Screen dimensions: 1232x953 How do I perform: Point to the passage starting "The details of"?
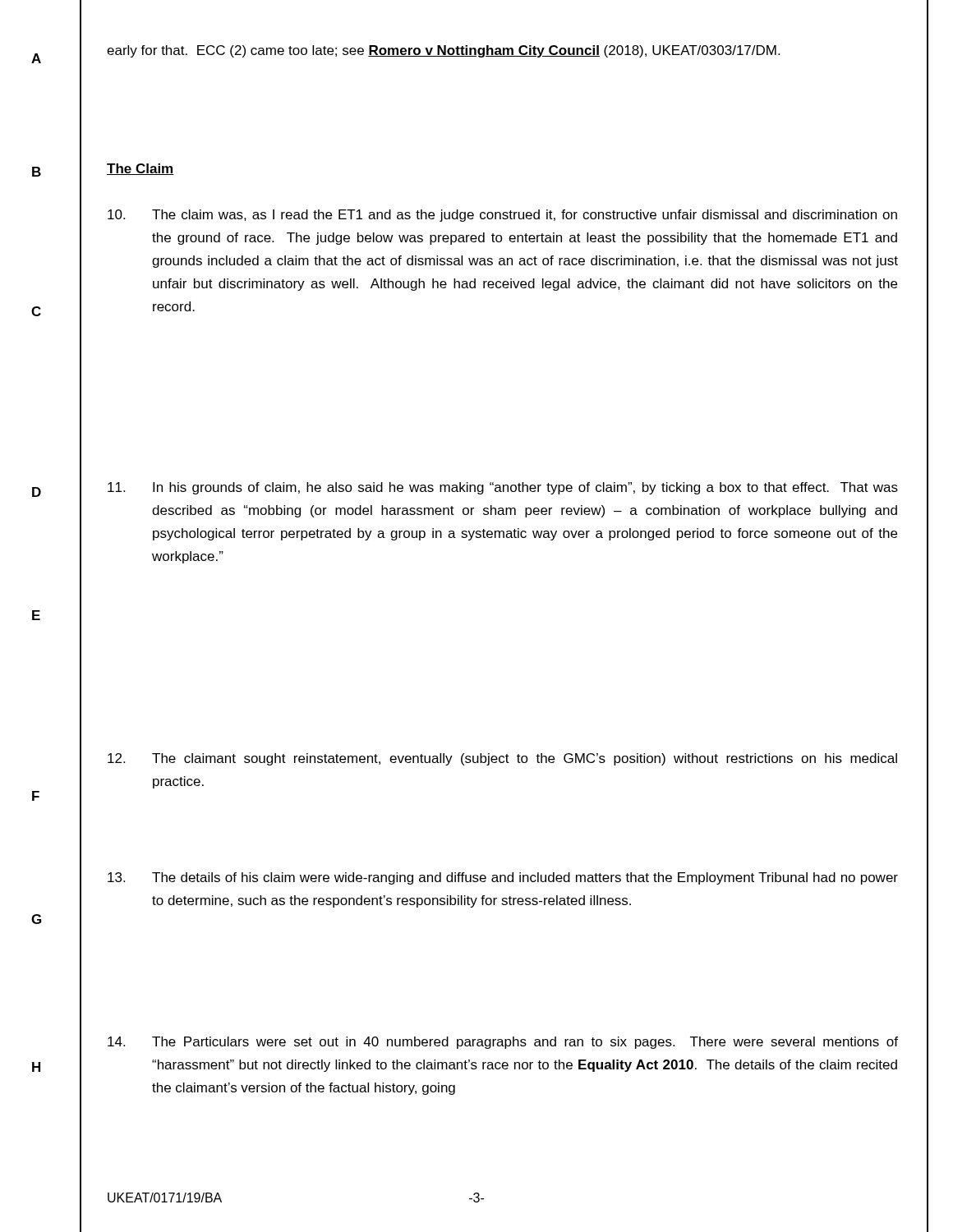(x=502, y=890)
